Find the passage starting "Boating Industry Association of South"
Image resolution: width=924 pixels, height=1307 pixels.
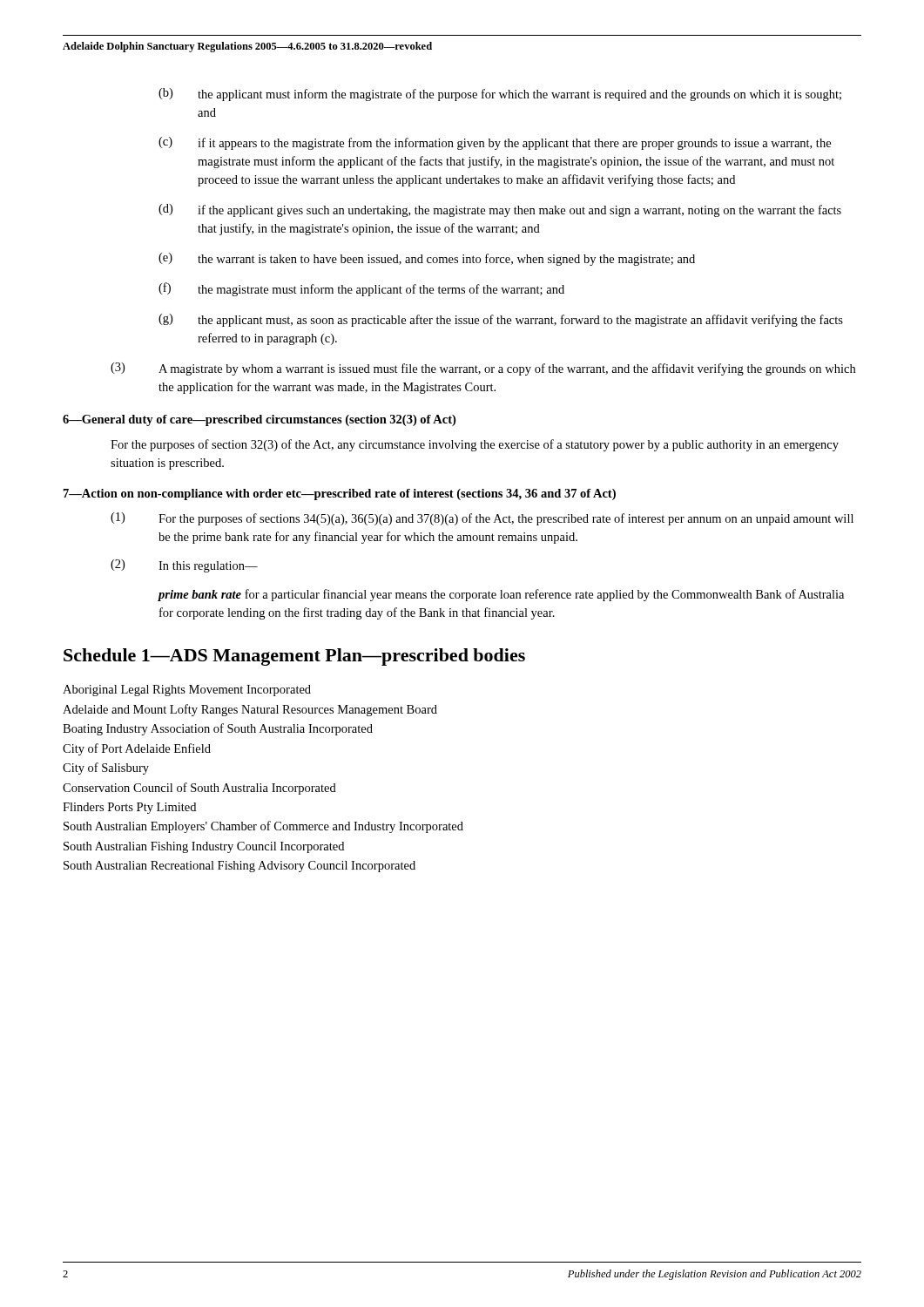point(218,729)
